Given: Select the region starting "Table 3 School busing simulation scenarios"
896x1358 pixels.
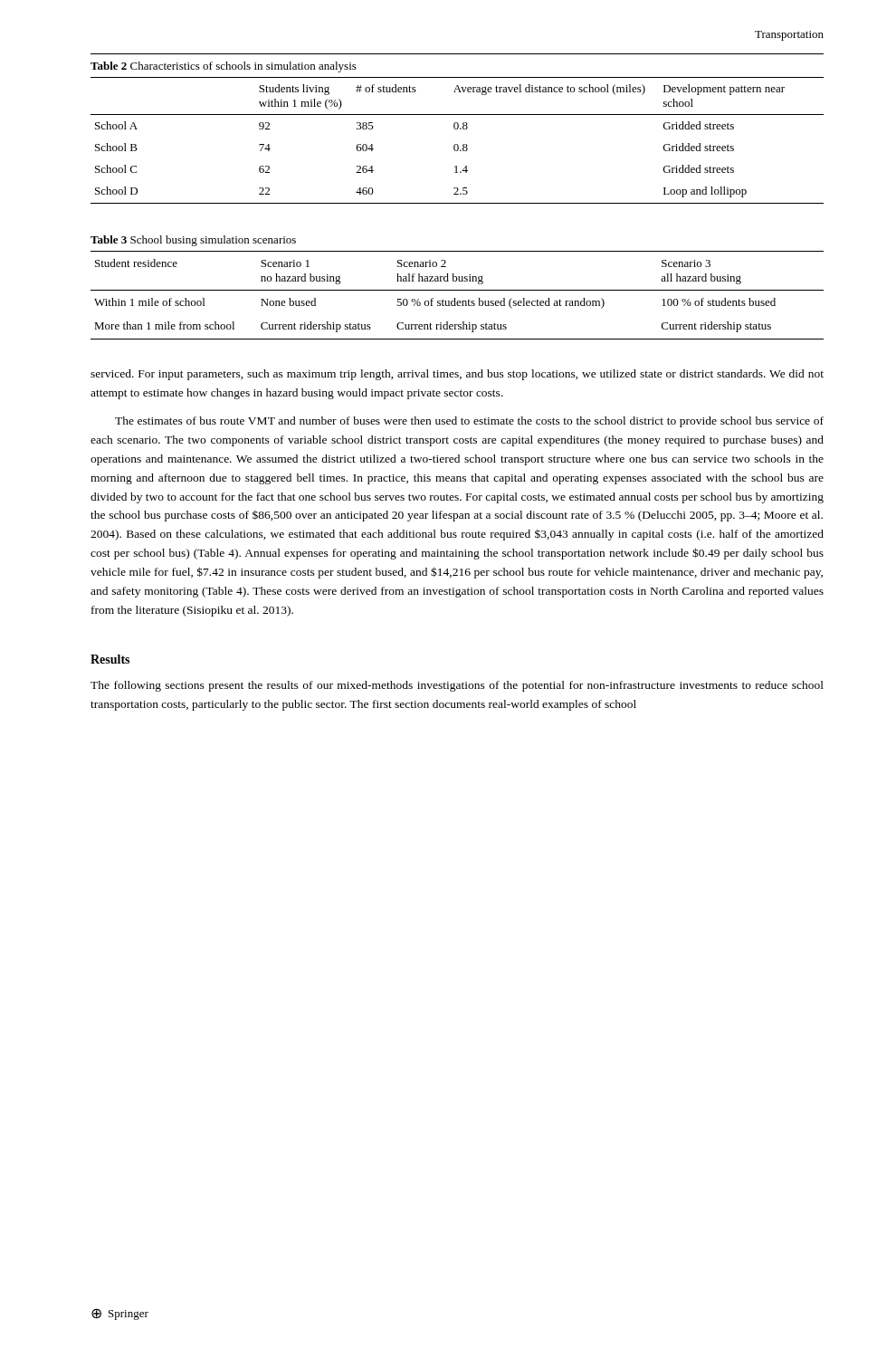Looking at the screenshot, I should (193, 239).
